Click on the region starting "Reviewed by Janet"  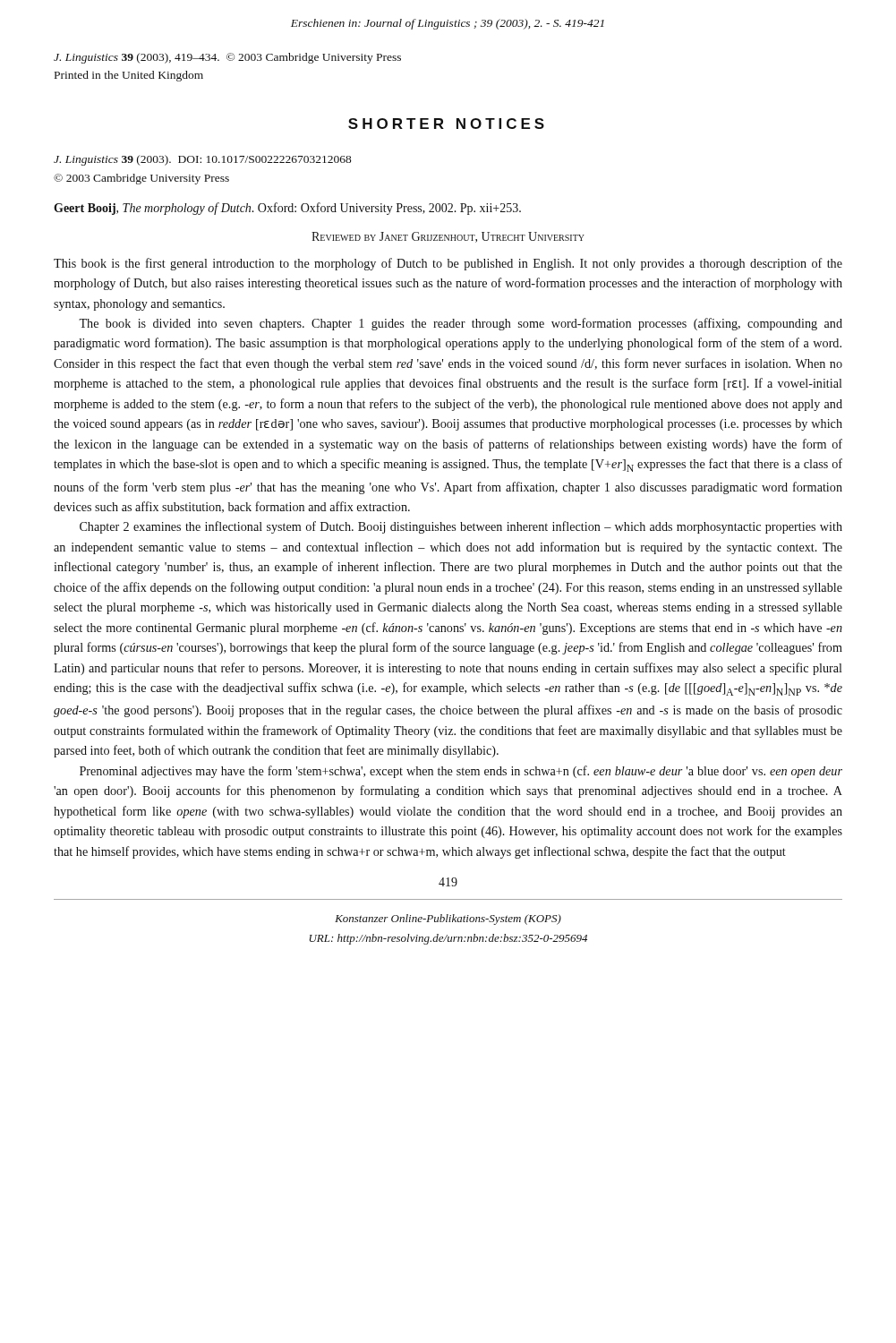point(448,237)
